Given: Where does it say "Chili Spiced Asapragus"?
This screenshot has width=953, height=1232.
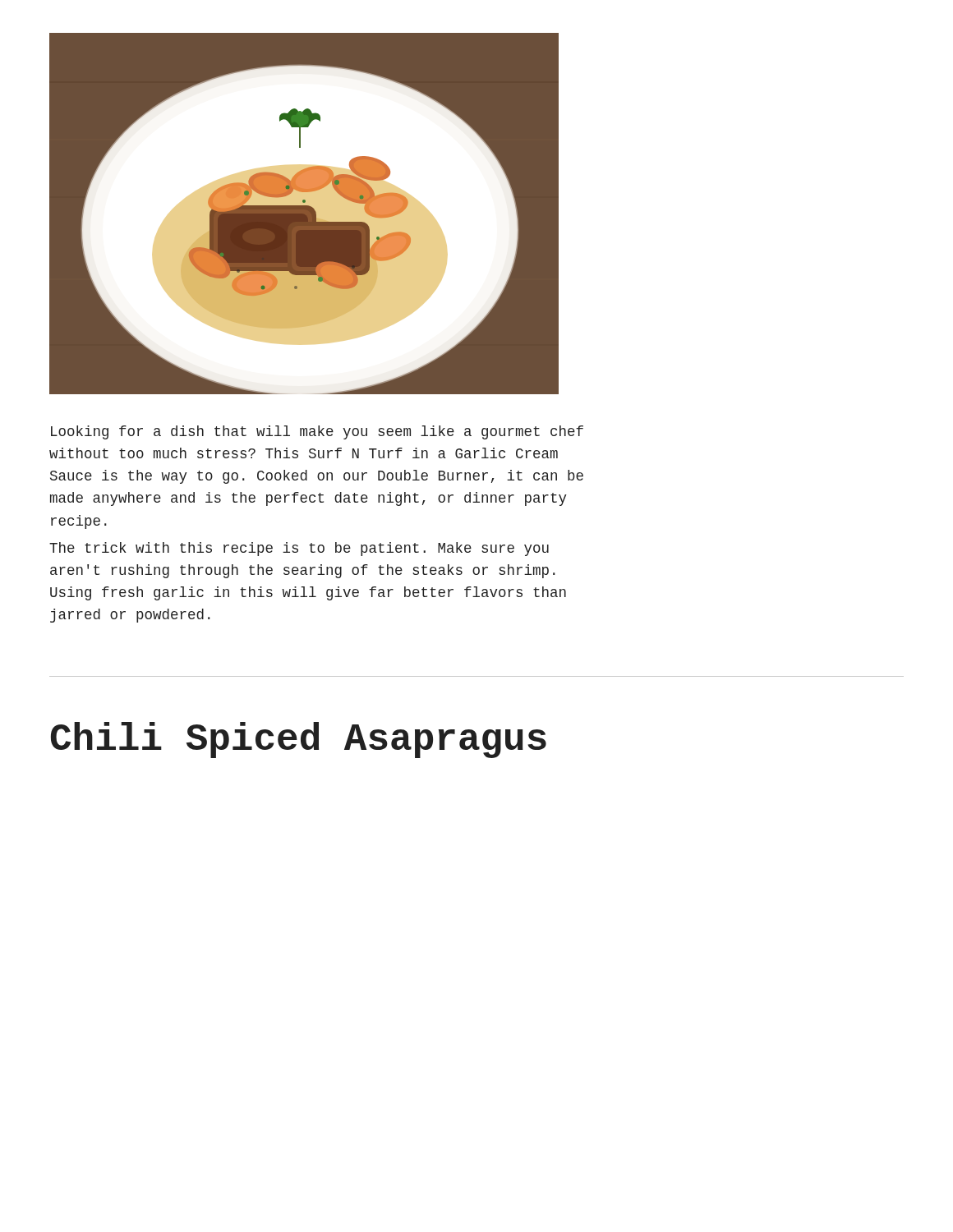Looking at the screenshot, I should [476, 741].
